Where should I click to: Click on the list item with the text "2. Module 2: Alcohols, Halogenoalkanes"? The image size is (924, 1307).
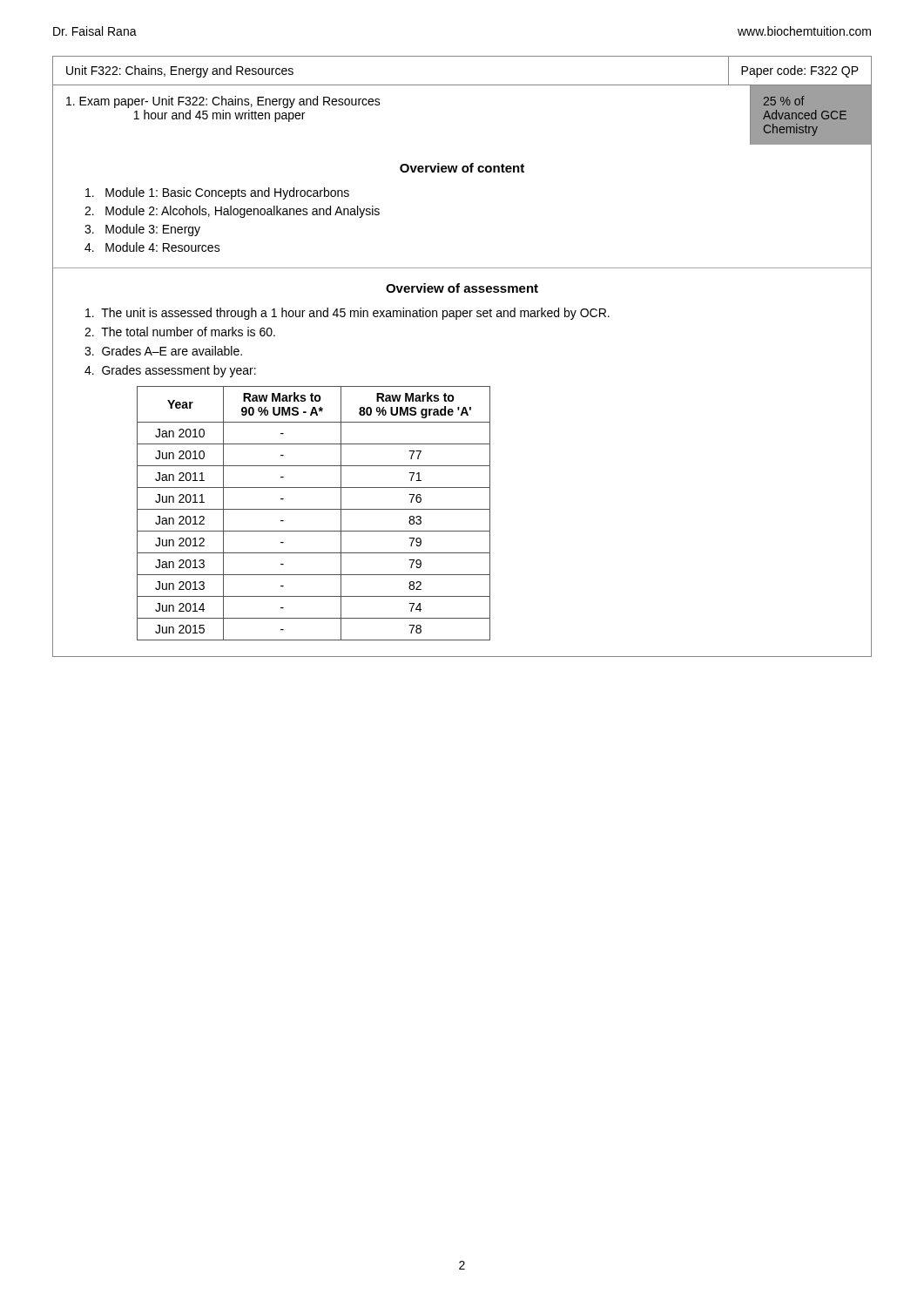pyautogui.click(x=232, y=211)
